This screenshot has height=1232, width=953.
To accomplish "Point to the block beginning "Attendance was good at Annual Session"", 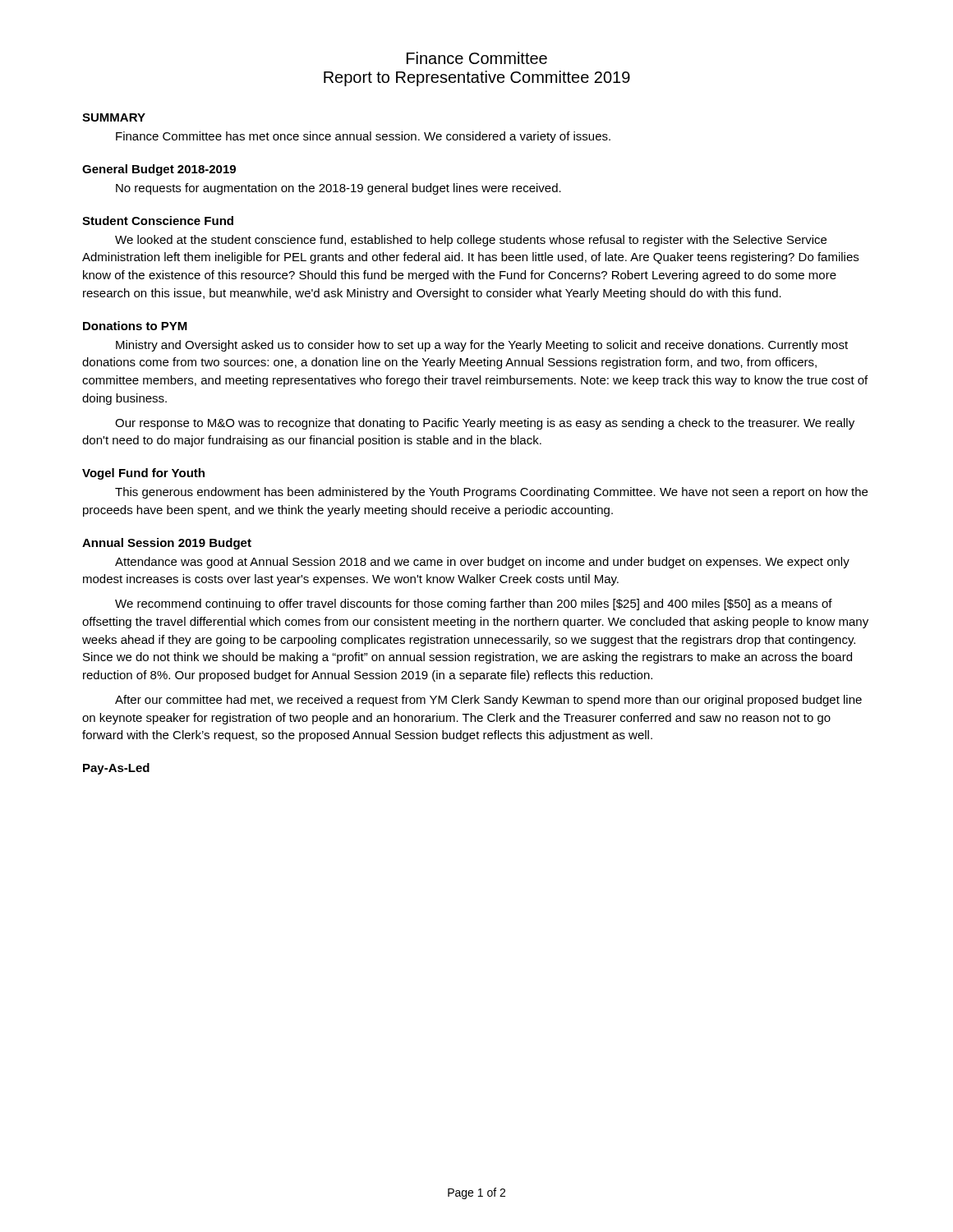I will 466,570.
